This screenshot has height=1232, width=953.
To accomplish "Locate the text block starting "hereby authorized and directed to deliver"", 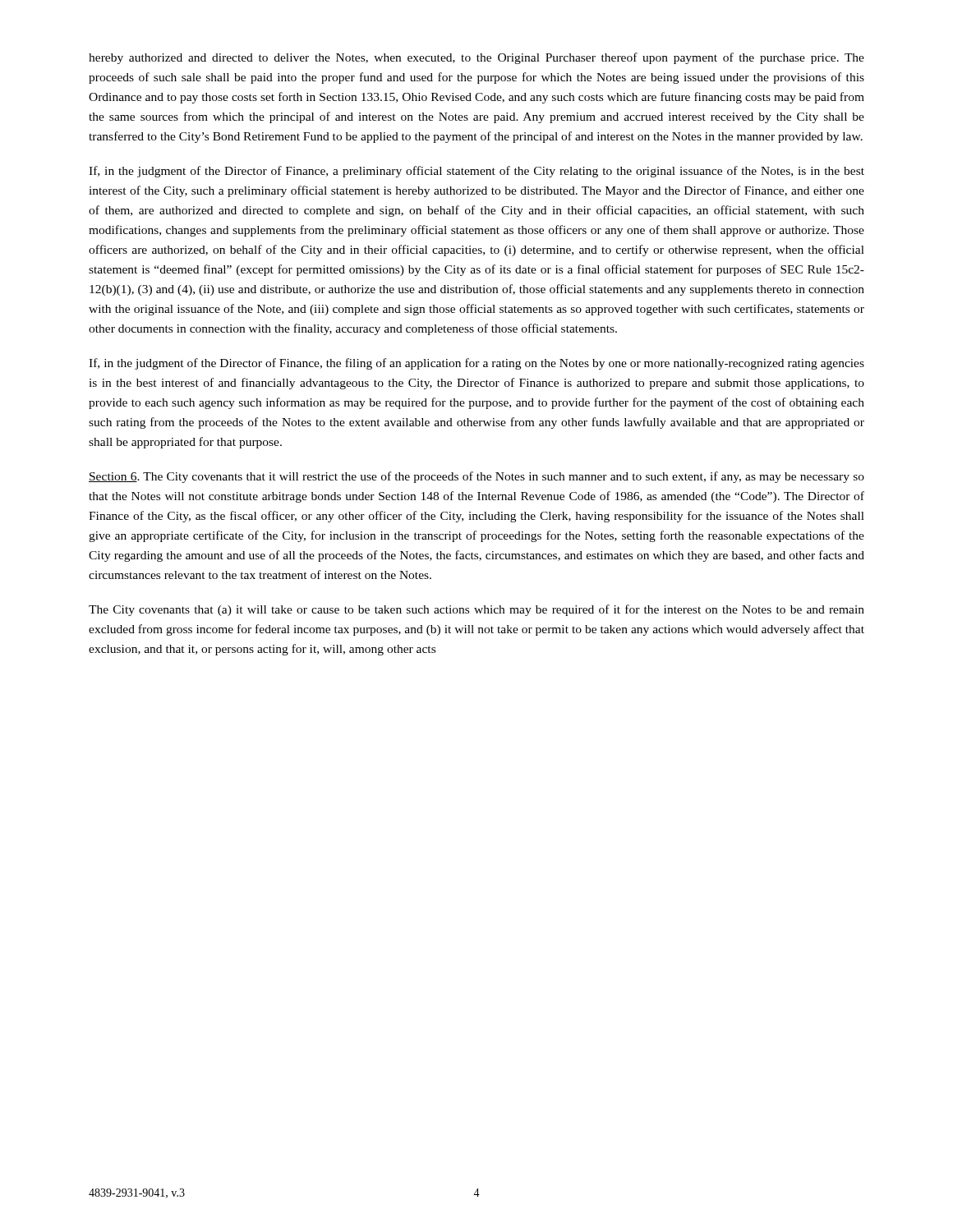I will pyautogui.click(x=476, y=97).
